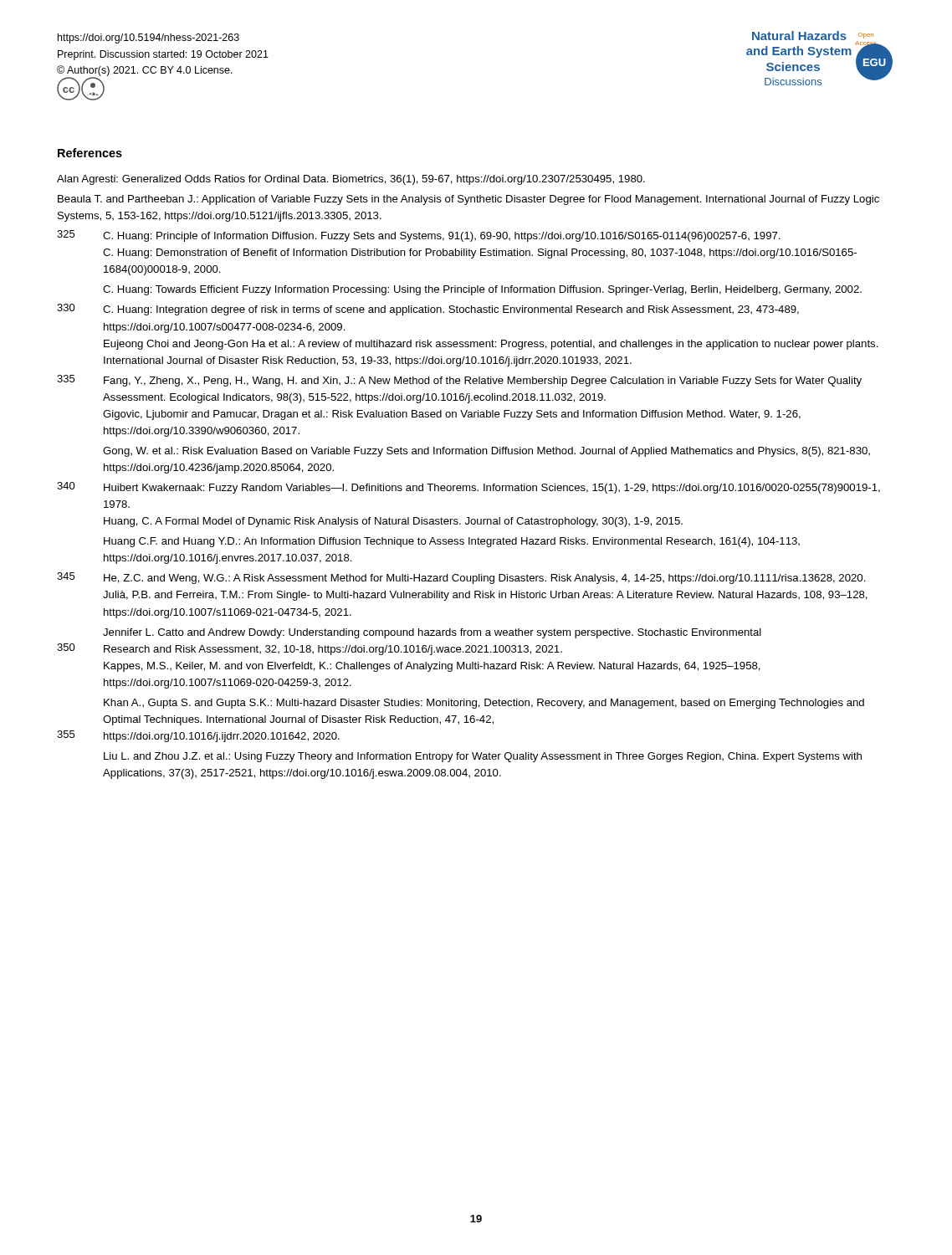Click the passage that begins "He, Z.C. and Weng, W.G.: A Risk Assessment"
952x1255 pixels.
[x=485, y=578]
